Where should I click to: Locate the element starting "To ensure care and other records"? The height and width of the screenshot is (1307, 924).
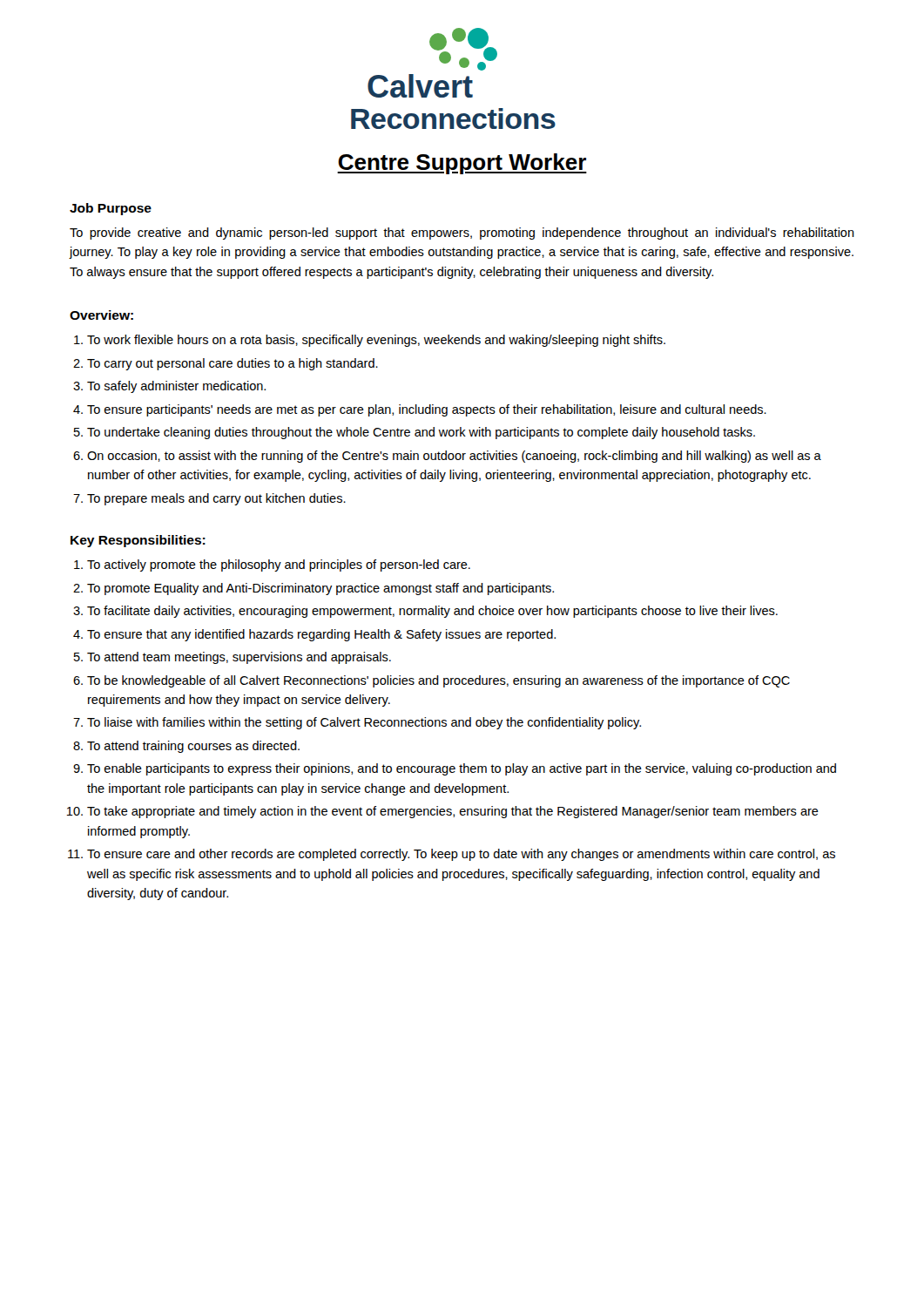point(461,874)
